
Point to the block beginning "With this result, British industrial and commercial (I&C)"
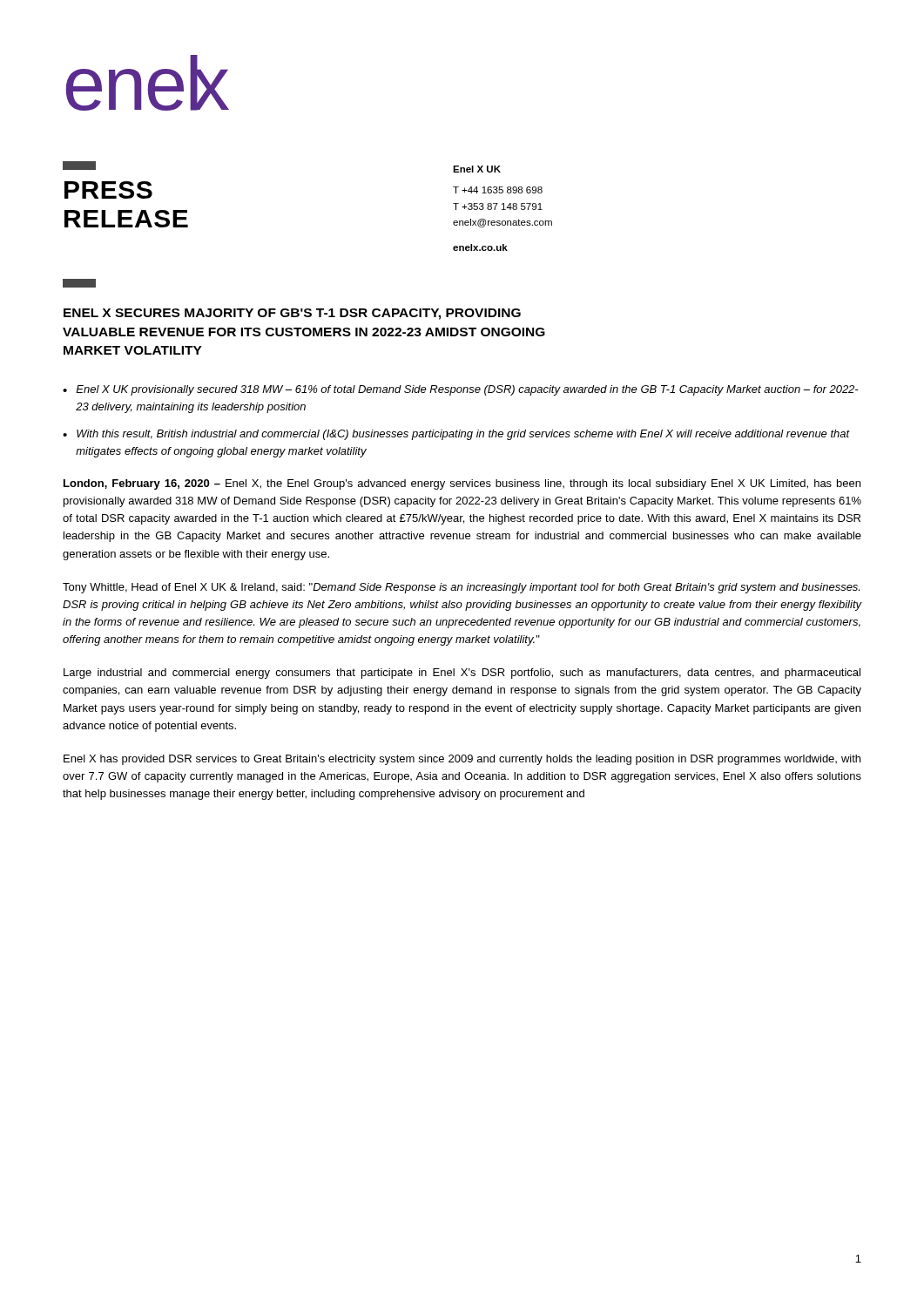469,442
